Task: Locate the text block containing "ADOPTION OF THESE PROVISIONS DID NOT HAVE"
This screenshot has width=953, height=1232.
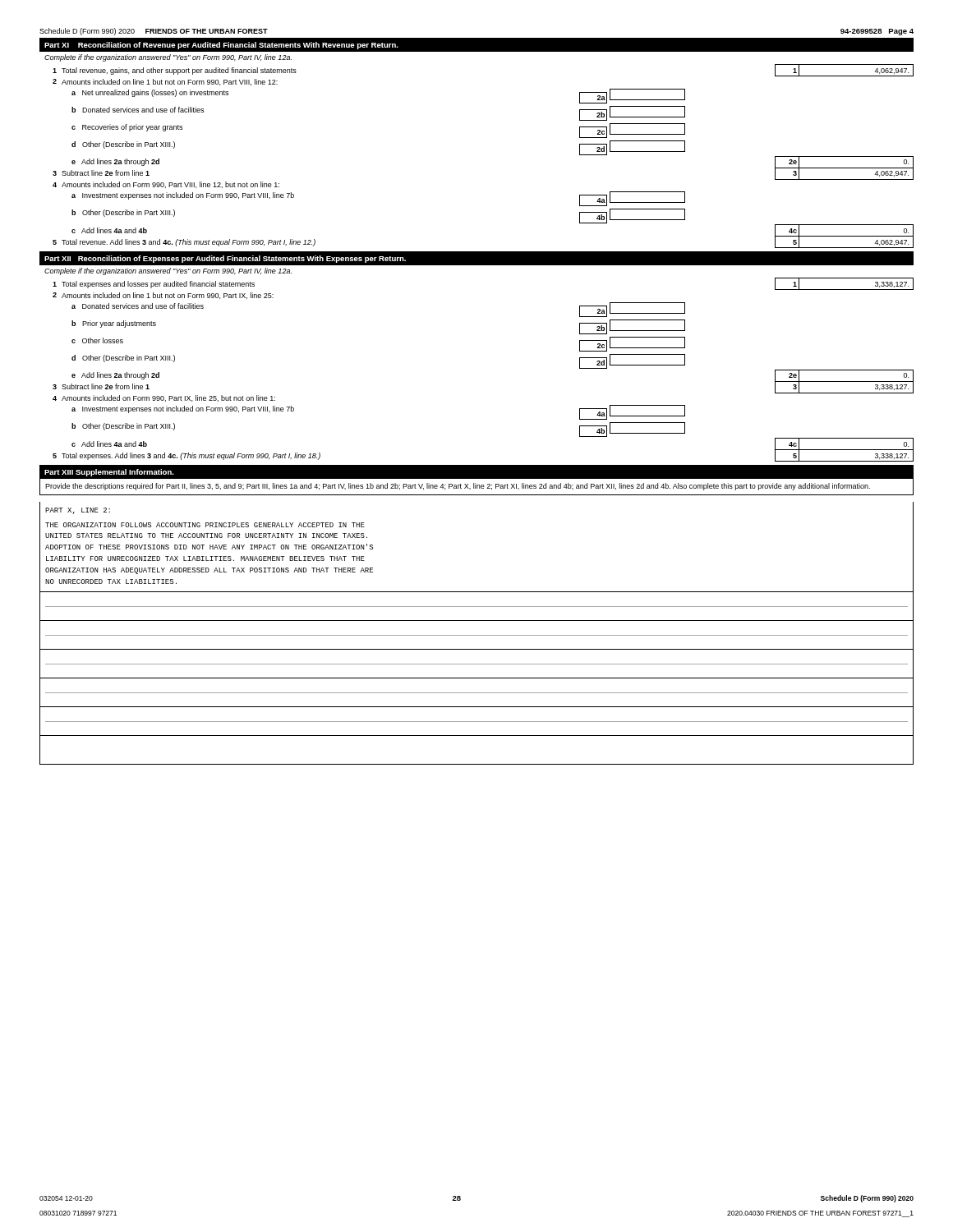Action: [209, 548]
